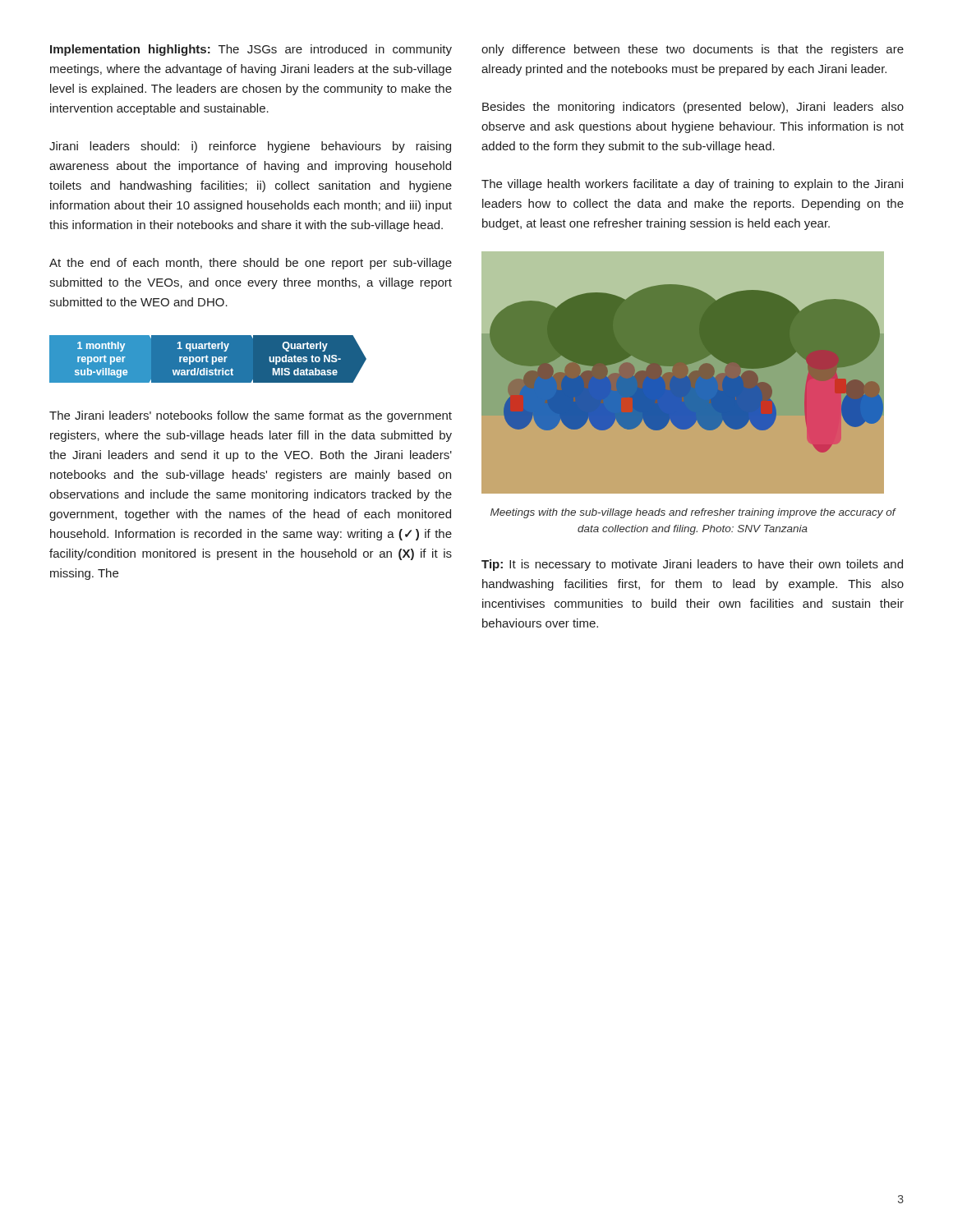This screenshot has height=1232, width=953.
Task: Find the block on this page that starts "The Jirani leaders' notebooks"
Action: click(x=251, y=494)
